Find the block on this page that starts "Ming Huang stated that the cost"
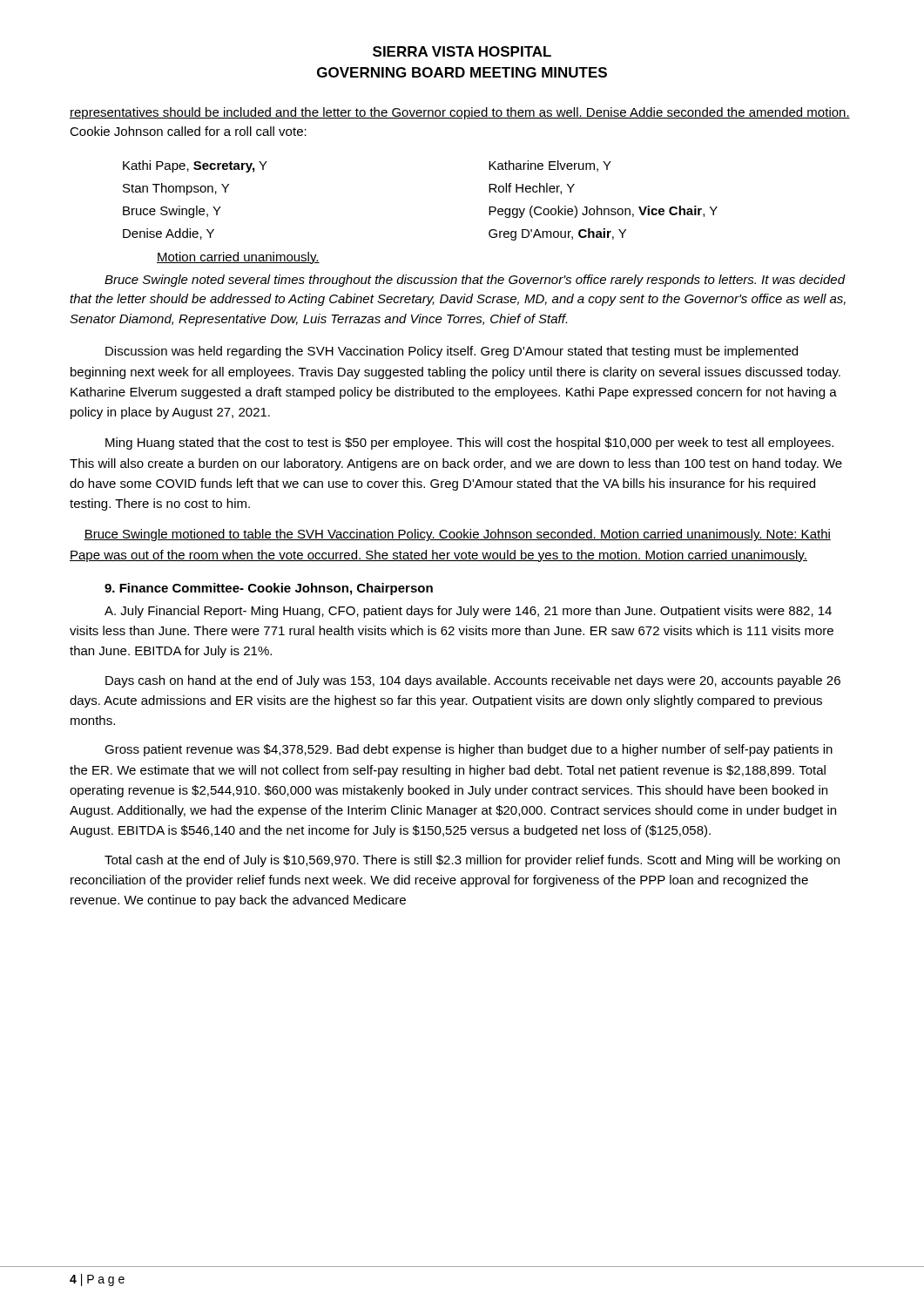The image size is (924, 1307). [456, 473]
